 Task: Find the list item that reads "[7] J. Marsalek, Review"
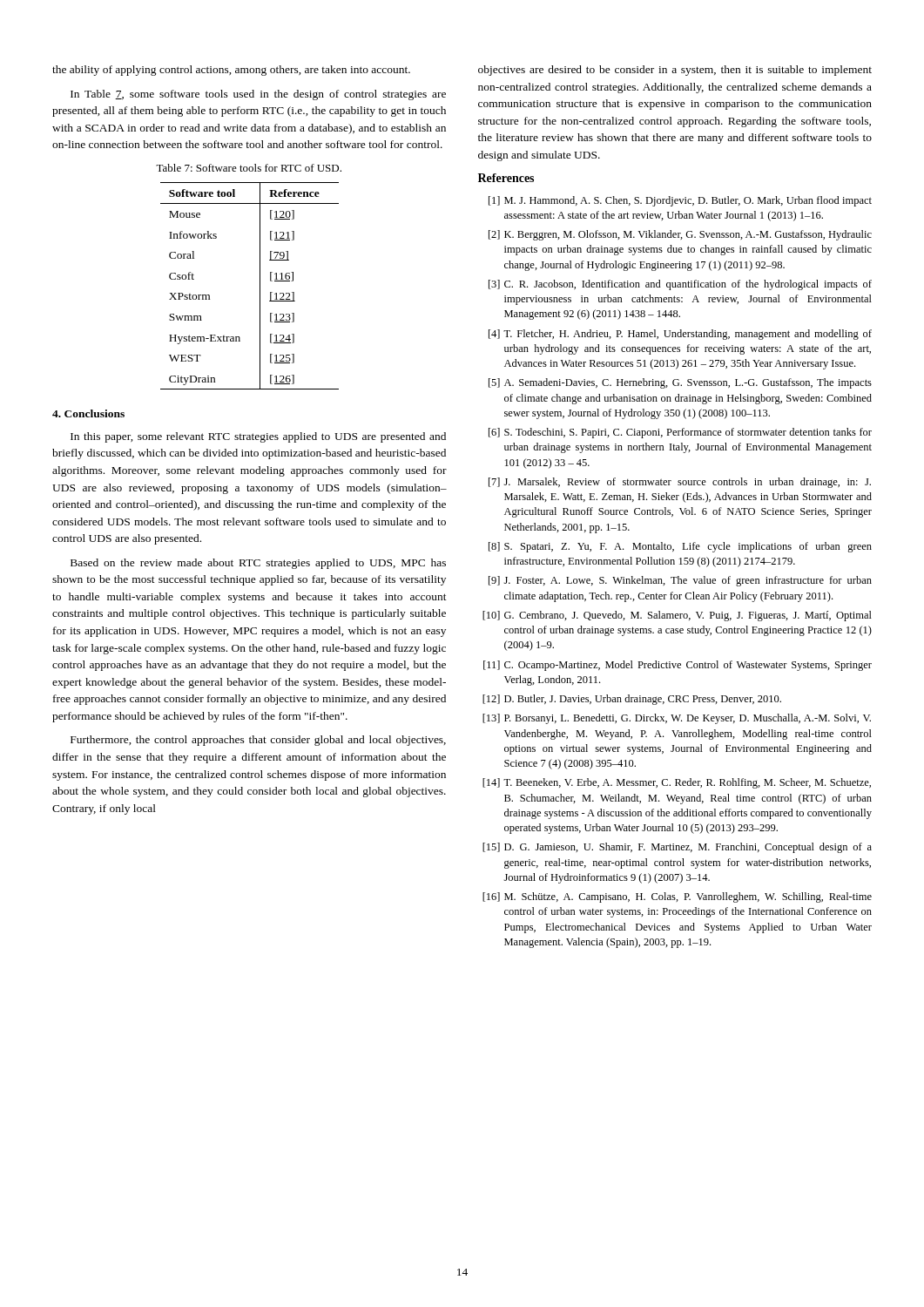point(675,505)
